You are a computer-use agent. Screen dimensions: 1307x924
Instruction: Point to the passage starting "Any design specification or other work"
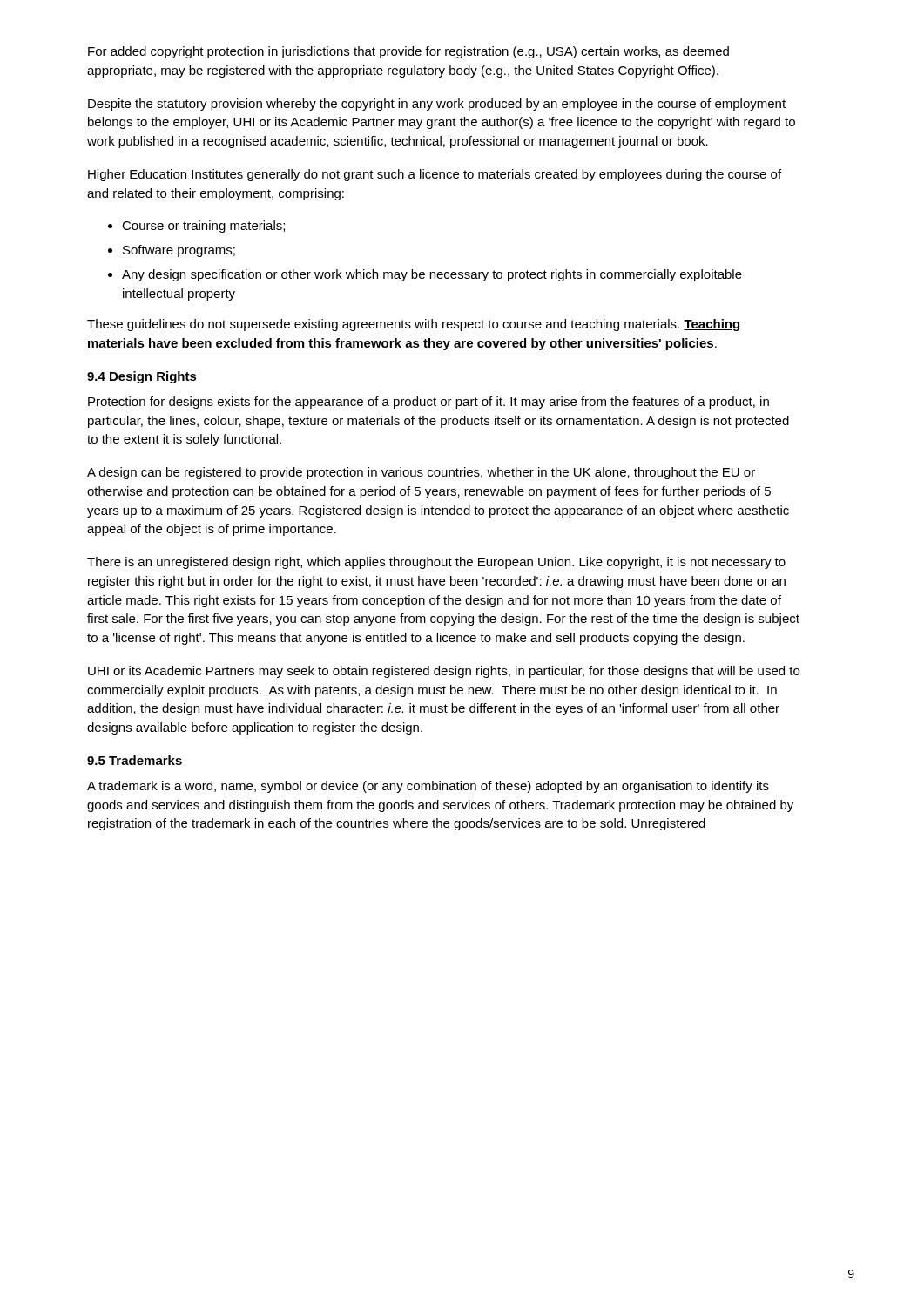tap(453, 284)
